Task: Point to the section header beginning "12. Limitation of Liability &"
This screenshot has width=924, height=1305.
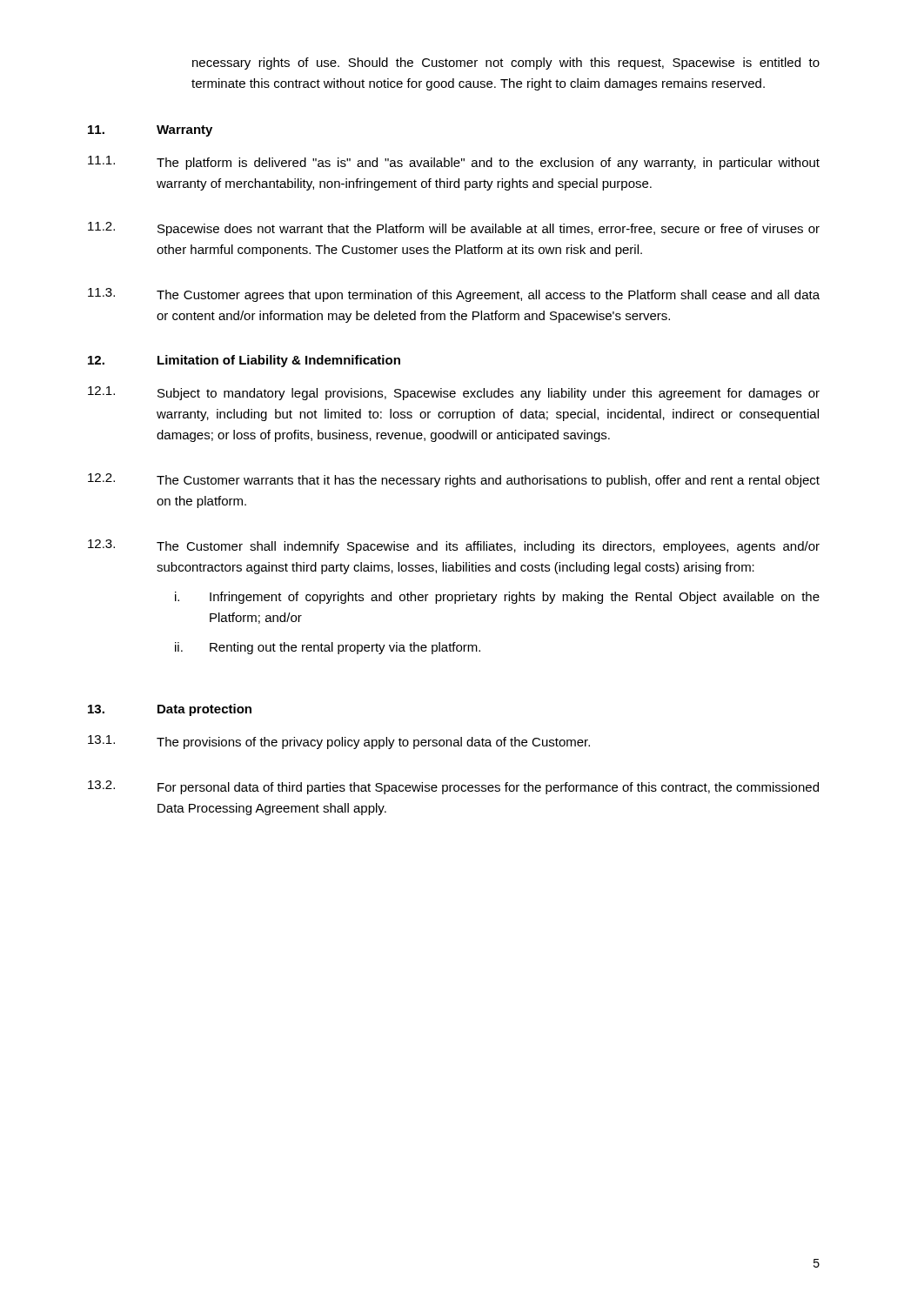Action: point(244,360)
